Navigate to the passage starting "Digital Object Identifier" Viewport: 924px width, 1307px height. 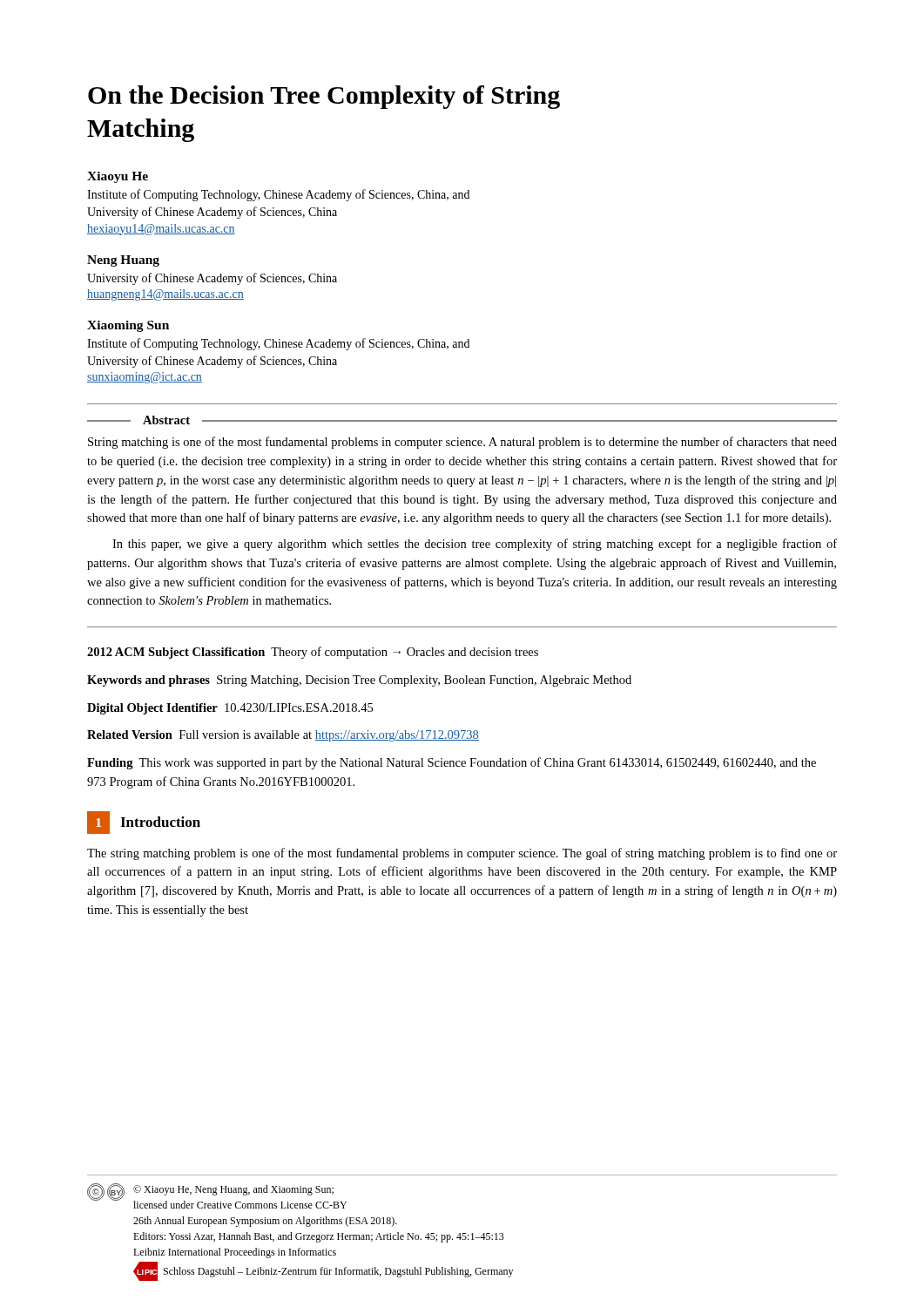pyautogui.click(x=230, y=707)
